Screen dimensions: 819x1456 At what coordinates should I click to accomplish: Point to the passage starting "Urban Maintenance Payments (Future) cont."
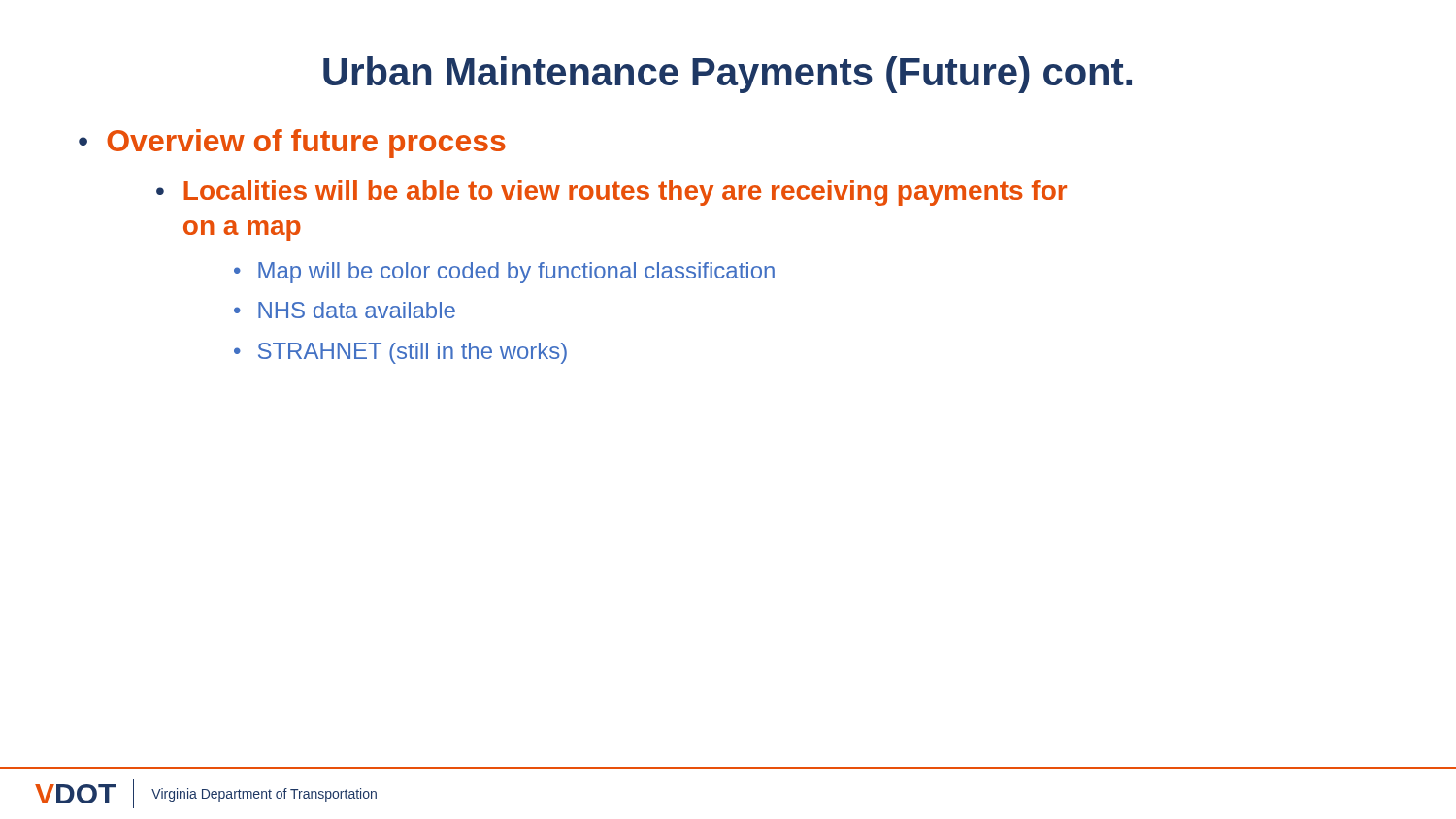pyautogui.click(x=728, y=72)
